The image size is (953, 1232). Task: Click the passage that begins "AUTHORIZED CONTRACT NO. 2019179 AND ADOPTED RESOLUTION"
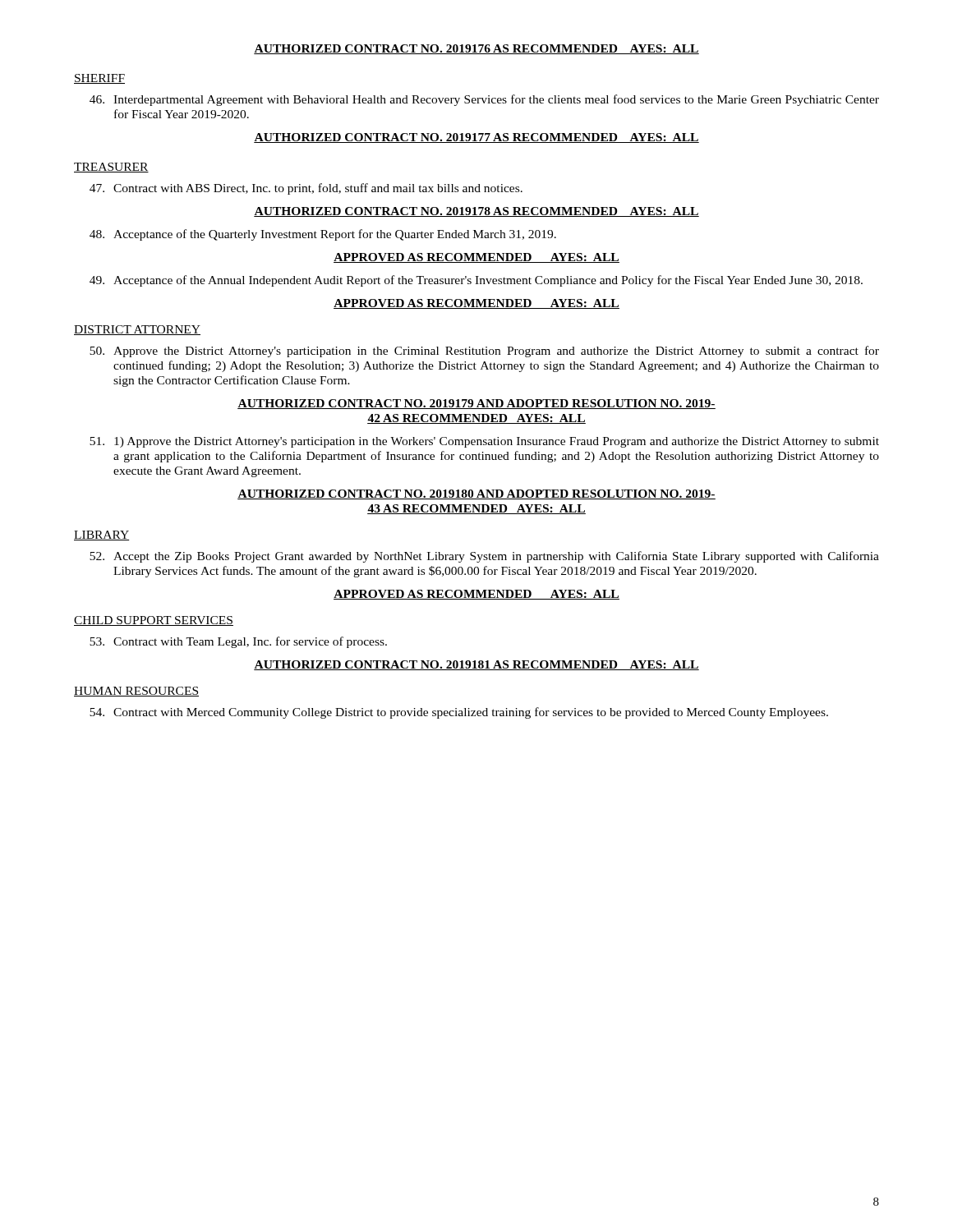476,410
